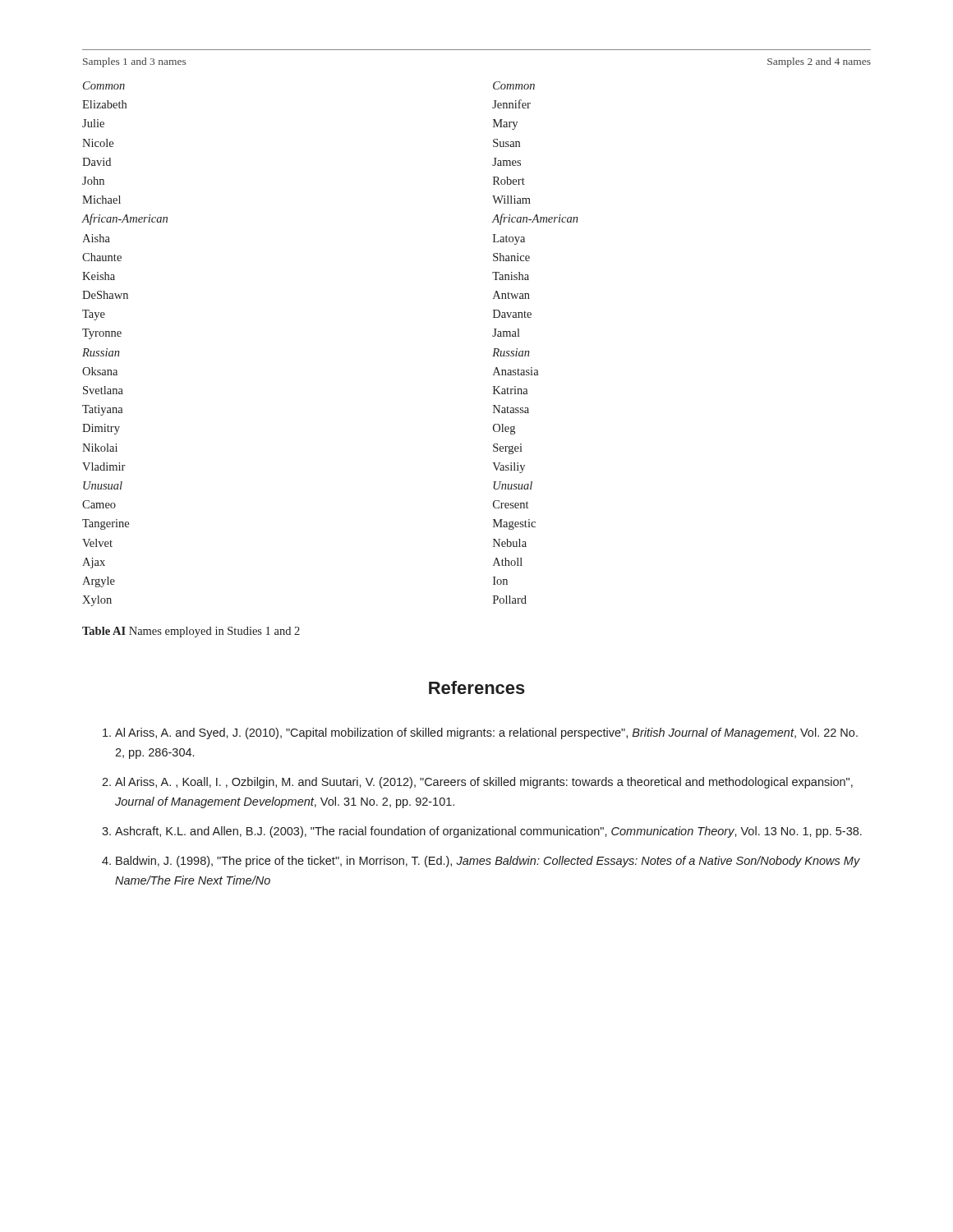The image size is (953, 1232).
Task: Locate the block of text that opens with "Baldwin, J. (1998), "The price"
Action: pyautogui.click(x=487, y=870)
